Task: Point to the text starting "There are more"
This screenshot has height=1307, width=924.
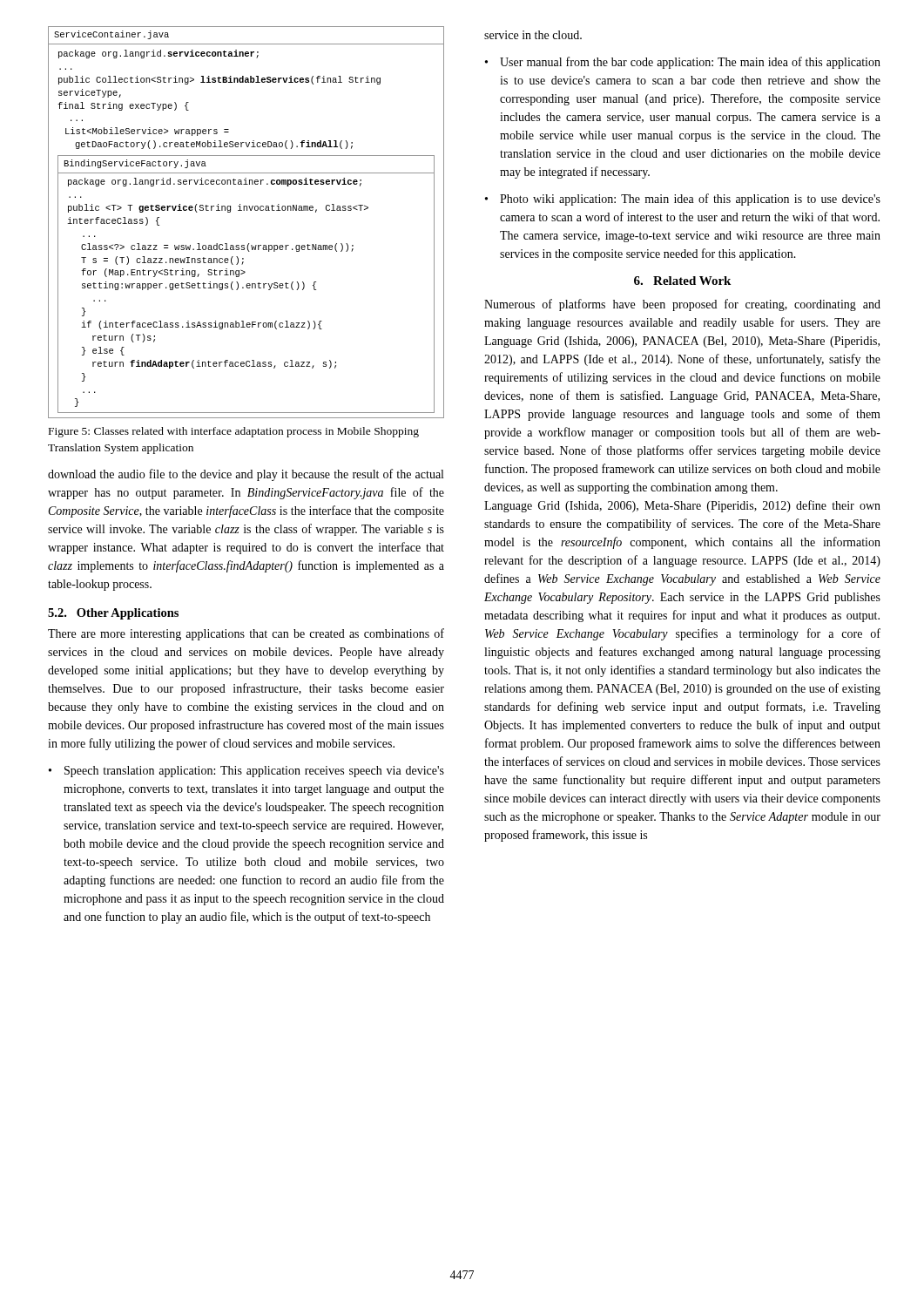Action: (x=246, y=689)
